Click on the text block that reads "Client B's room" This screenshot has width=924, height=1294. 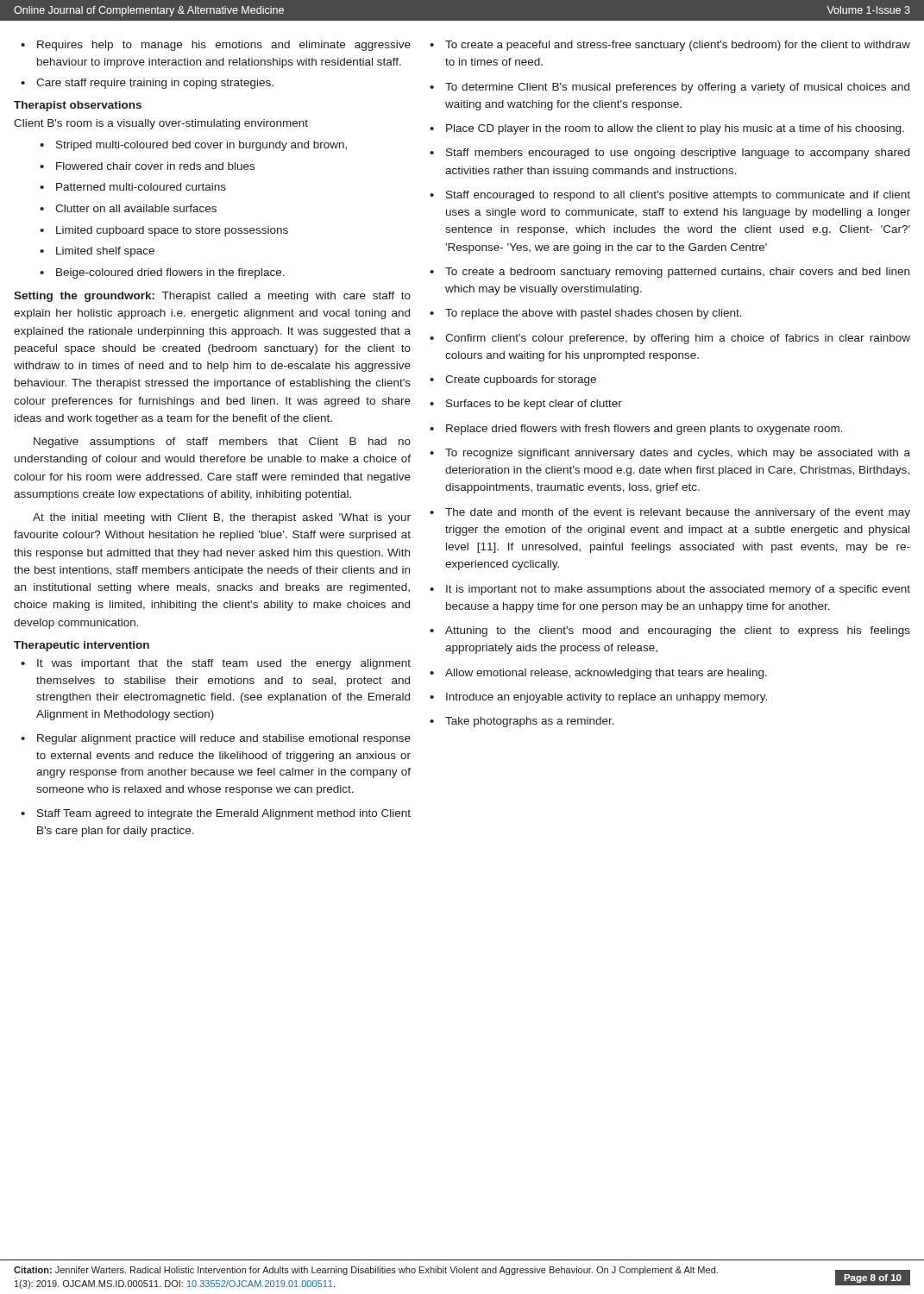(161, 123)
